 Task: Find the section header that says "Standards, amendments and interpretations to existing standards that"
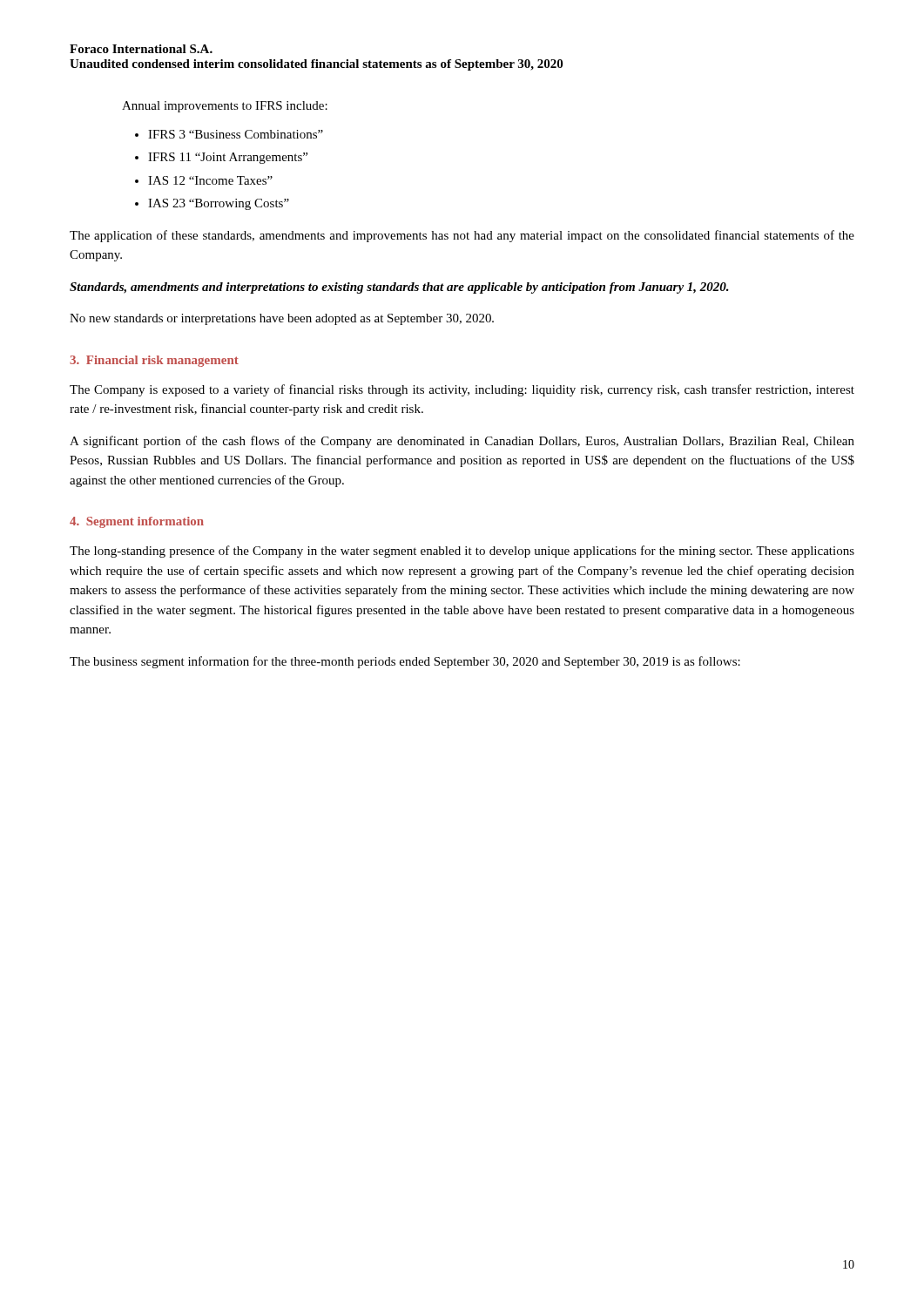click(400, 286)
